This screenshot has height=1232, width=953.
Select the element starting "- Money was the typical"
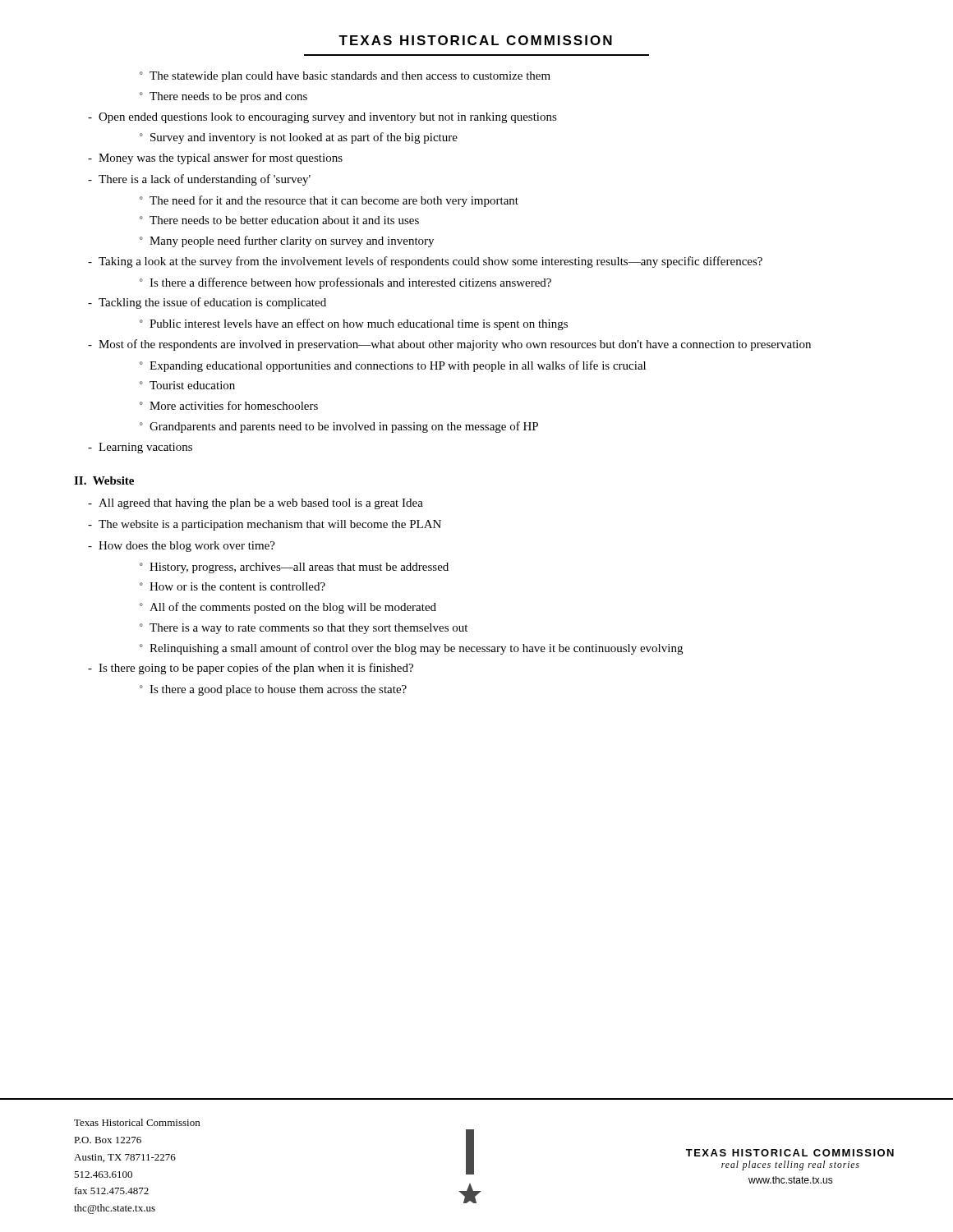point(215,159)
